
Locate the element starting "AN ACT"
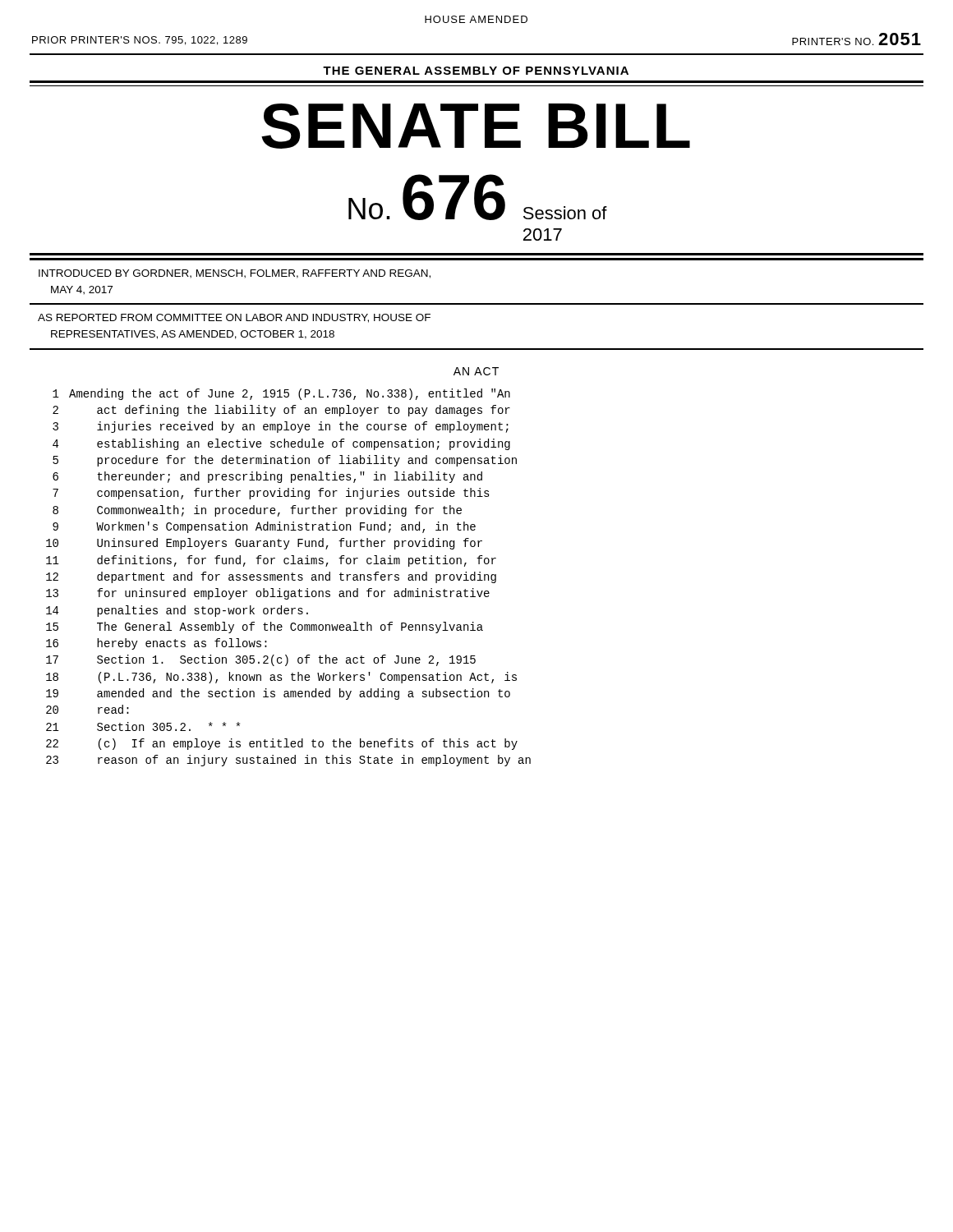(476, 371)
